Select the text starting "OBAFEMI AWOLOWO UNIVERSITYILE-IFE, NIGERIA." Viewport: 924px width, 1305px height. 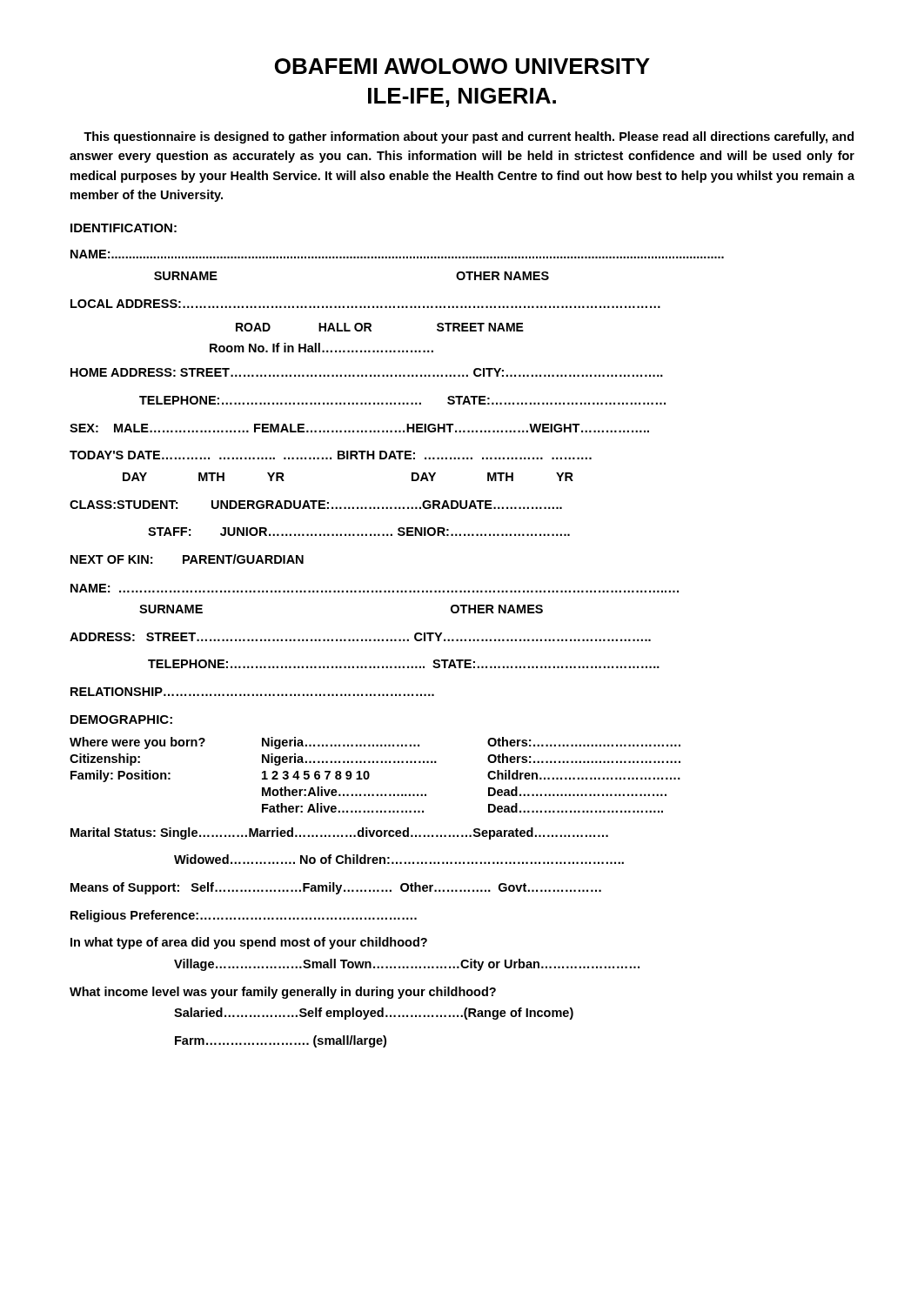click(x=462, y=82)
